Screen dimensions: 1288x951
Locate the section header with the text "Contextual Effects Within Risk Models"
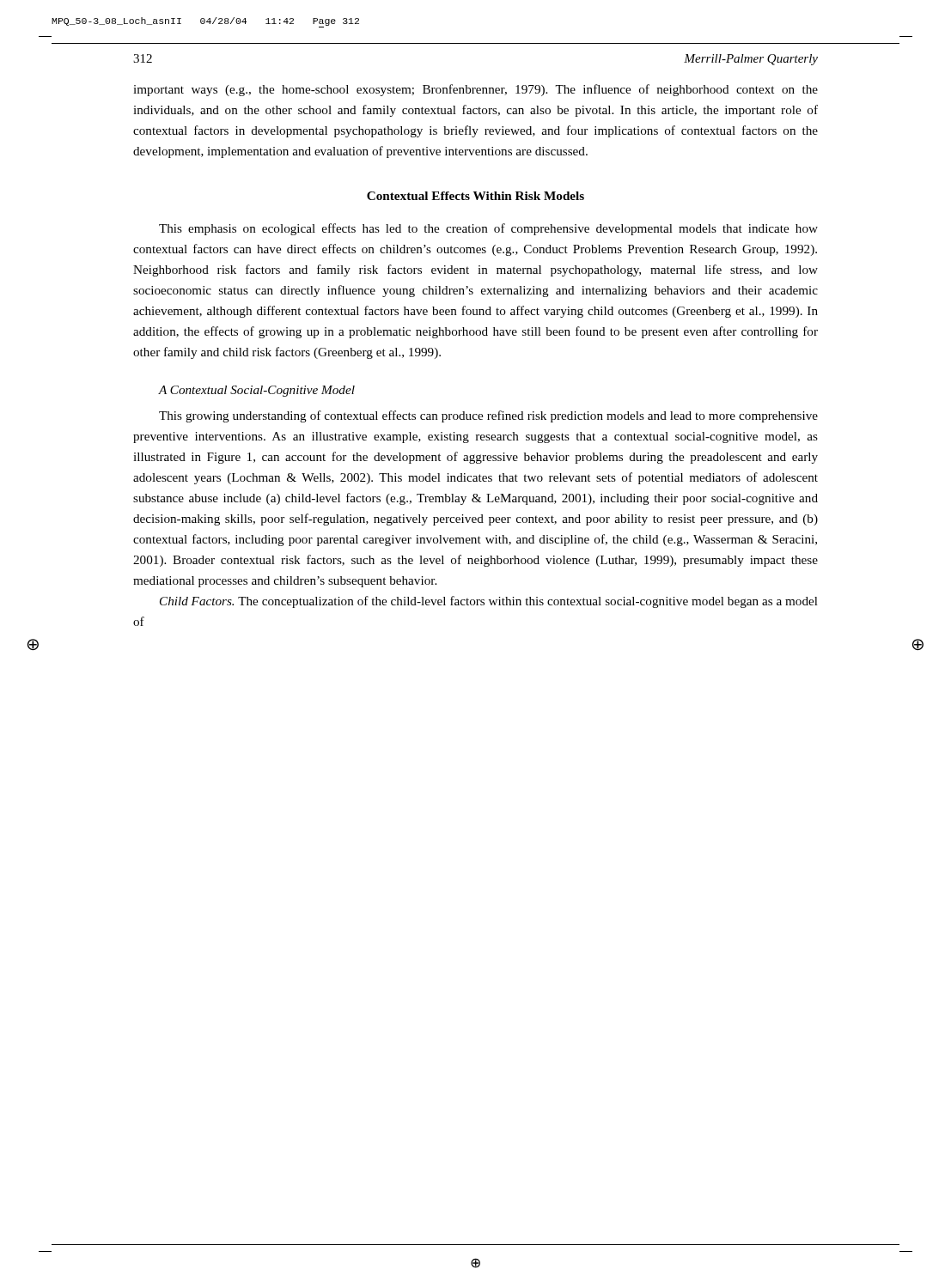476,195
